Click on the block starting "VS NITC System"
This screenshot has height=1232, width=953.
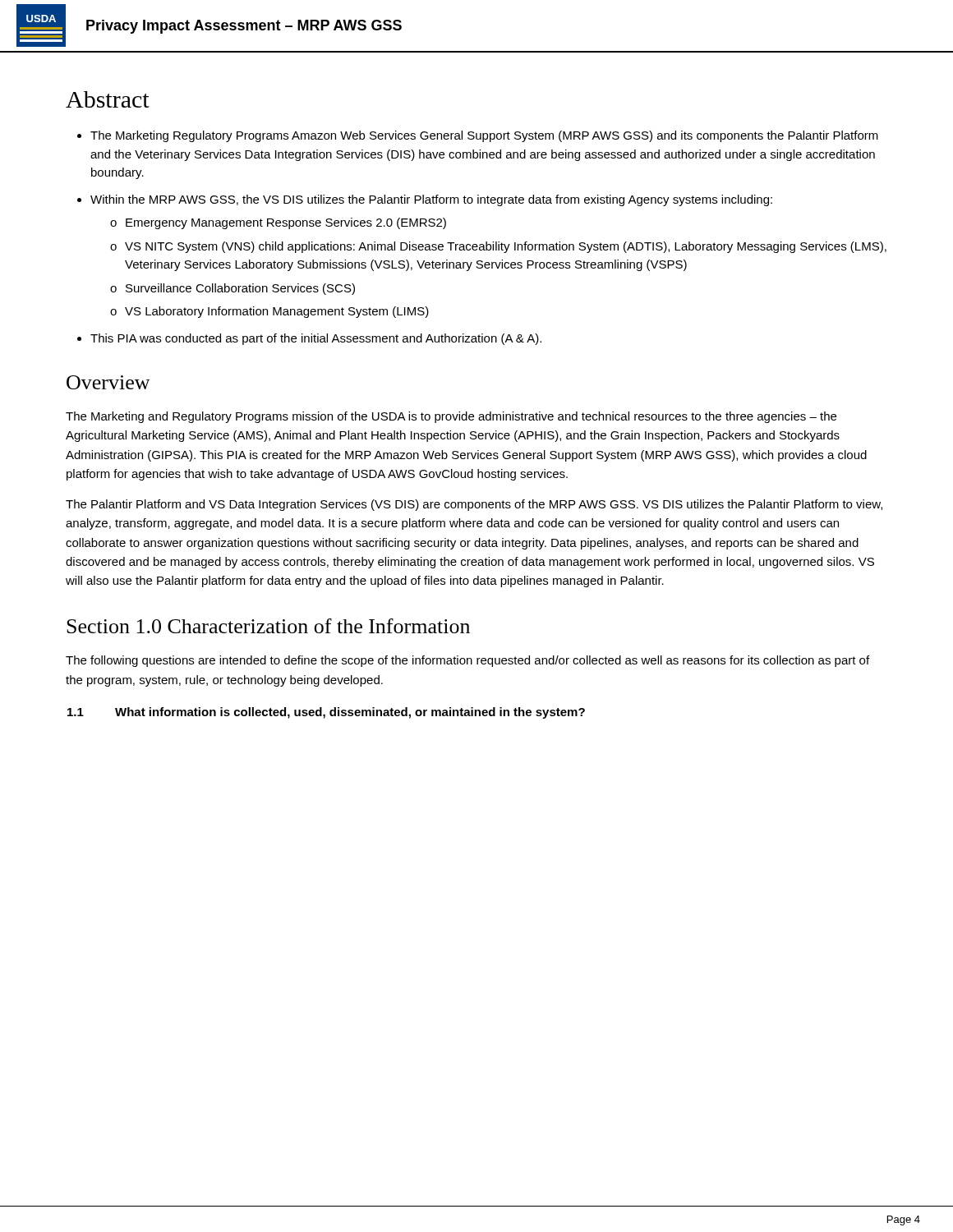(x=506, y=255)
